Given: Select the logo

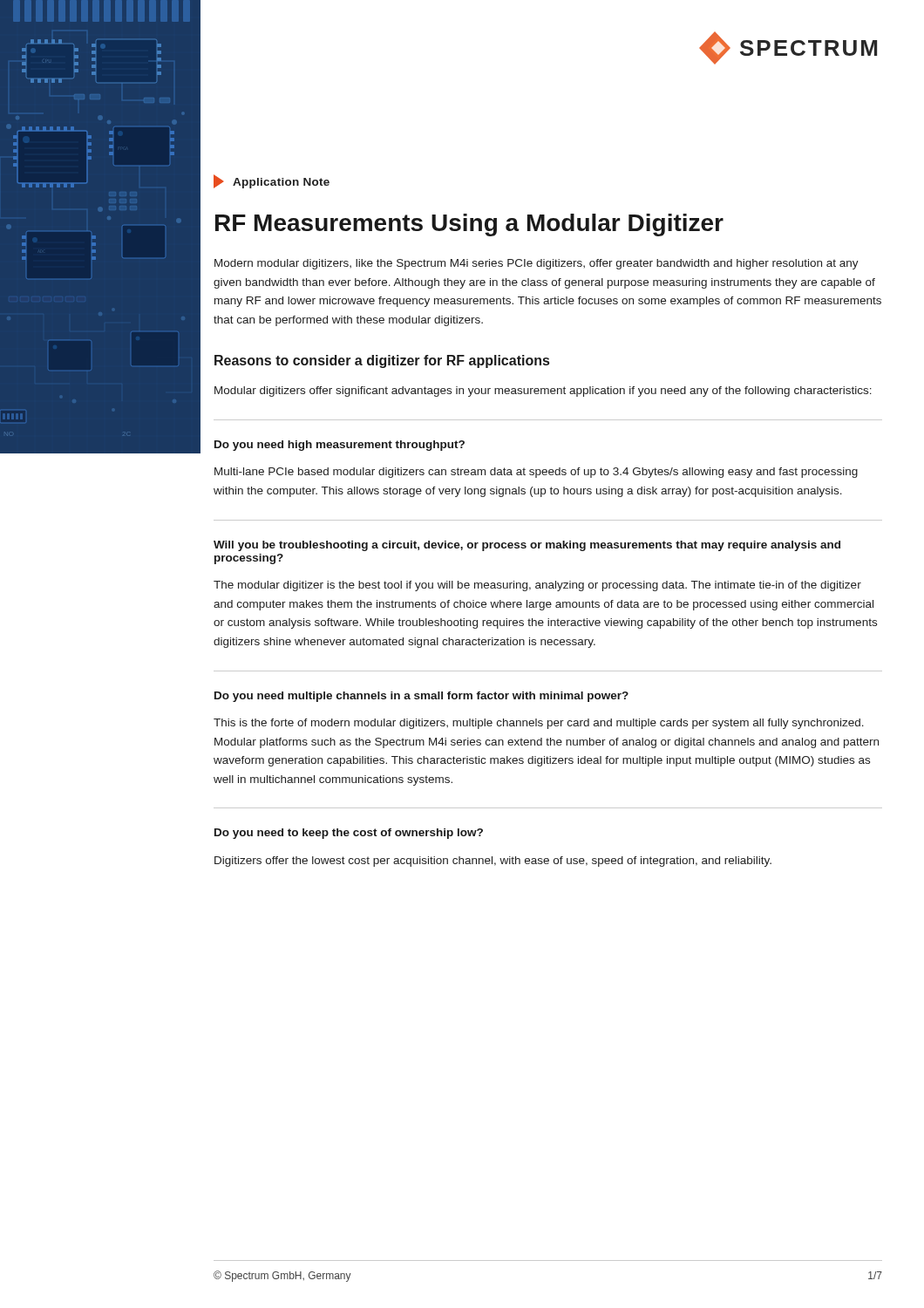Looking at the screenshot, I should click(791, 50).
